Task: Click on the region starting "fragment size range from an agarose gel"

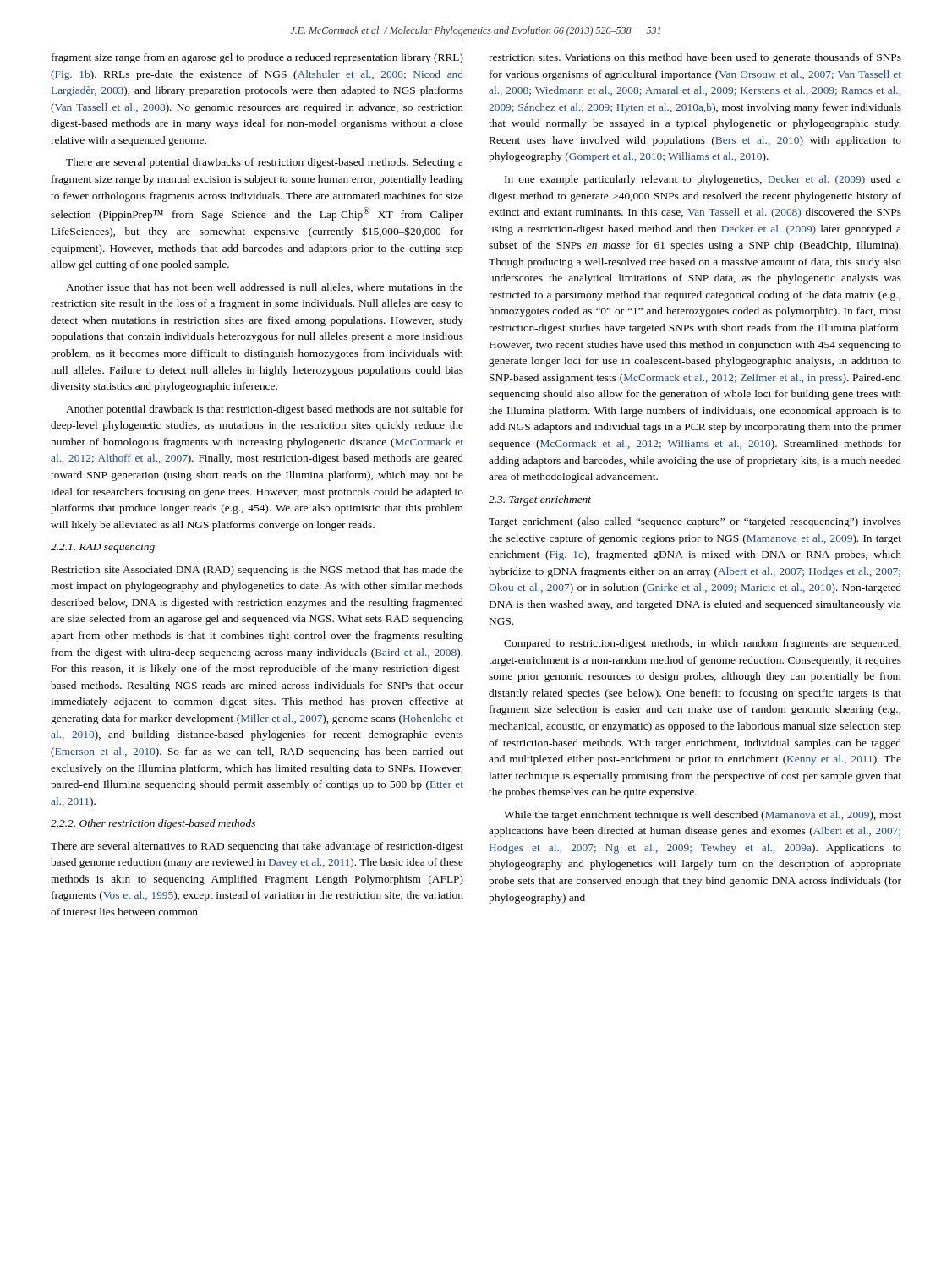Action: pyautogui.click(x=257, y=99)
